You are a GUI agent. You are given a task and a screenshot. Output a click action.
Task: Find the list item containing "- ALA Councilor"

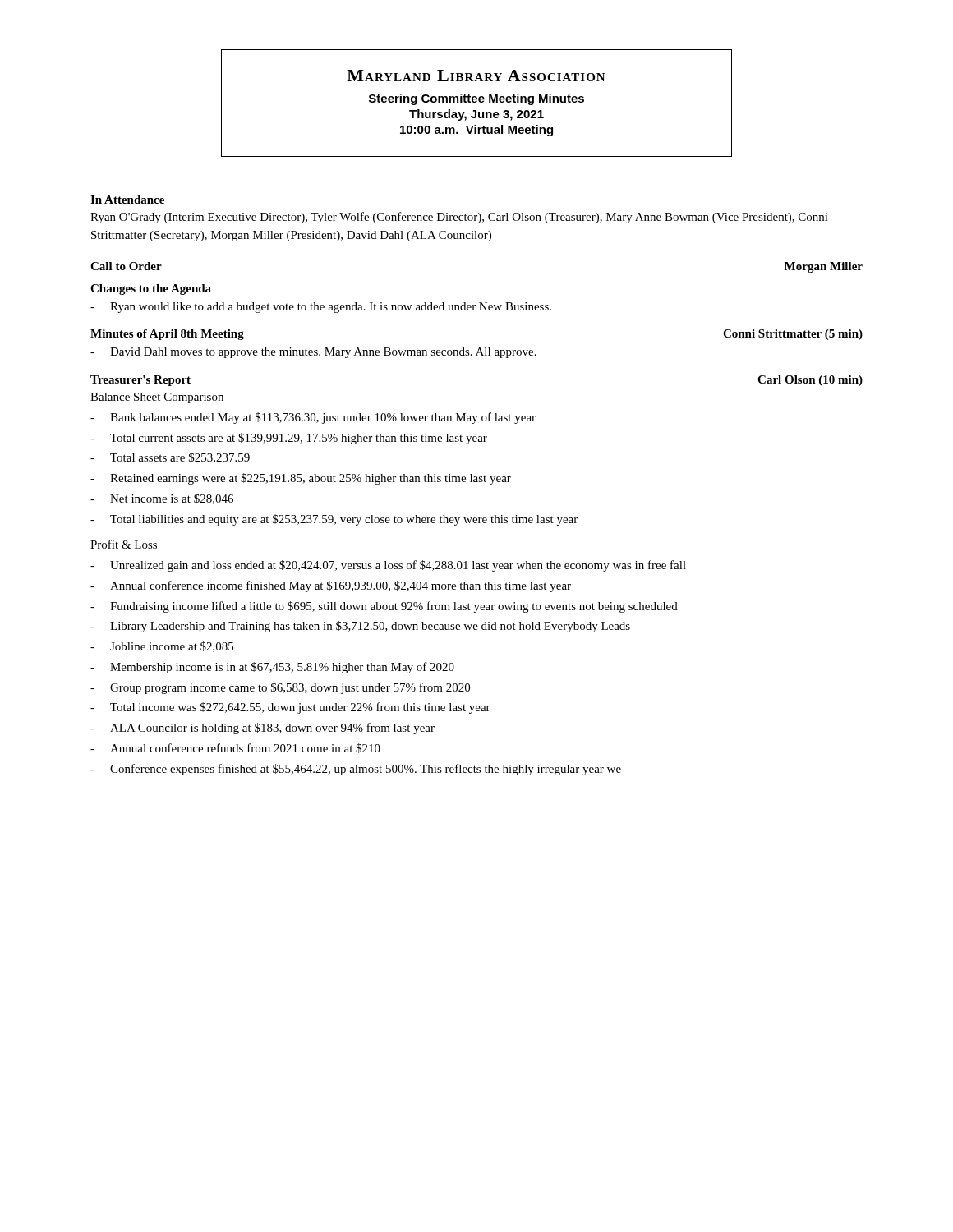coord(262,728)
